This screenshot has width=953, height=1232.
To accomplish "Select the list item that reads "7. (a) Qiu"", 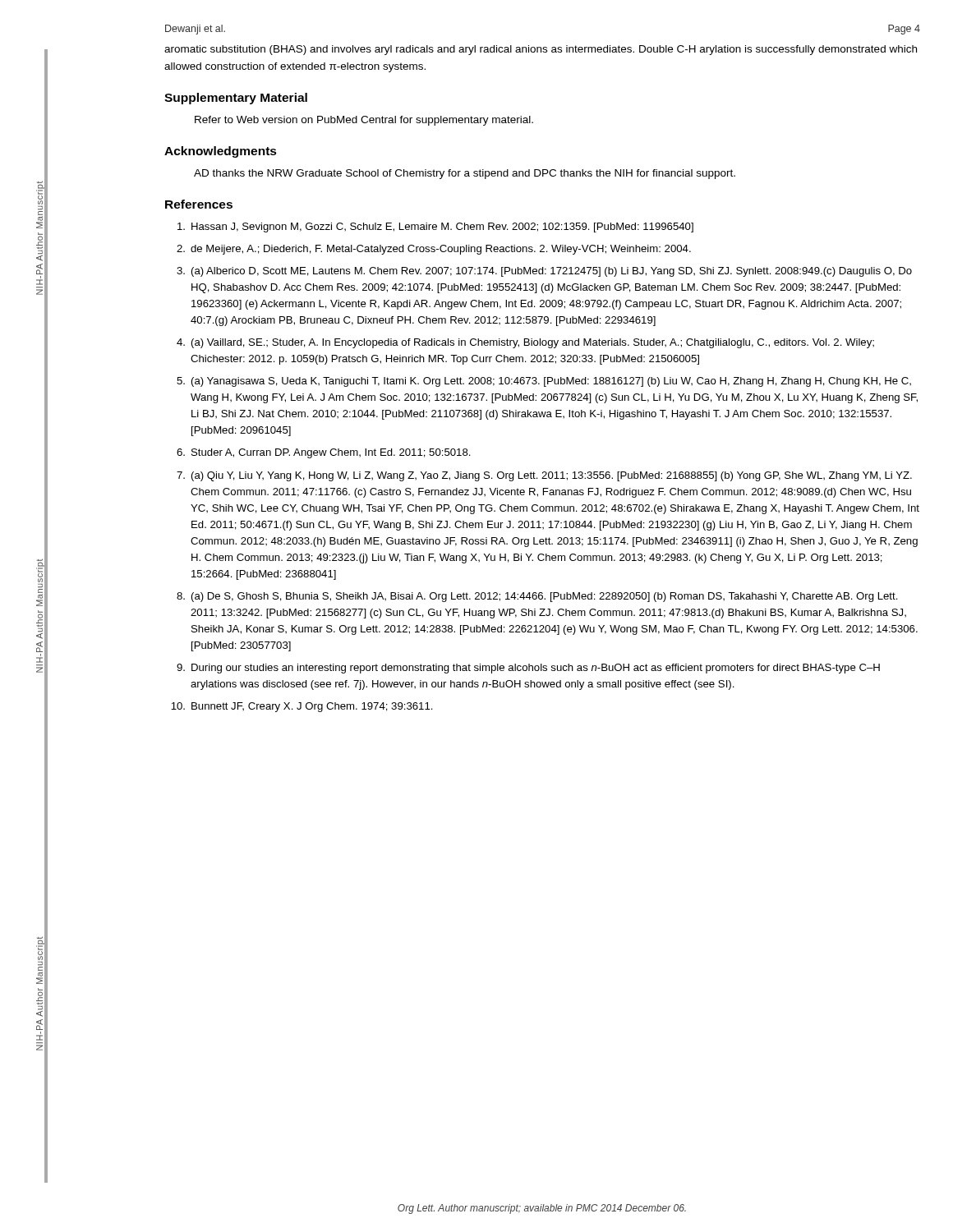I will 542,525.
